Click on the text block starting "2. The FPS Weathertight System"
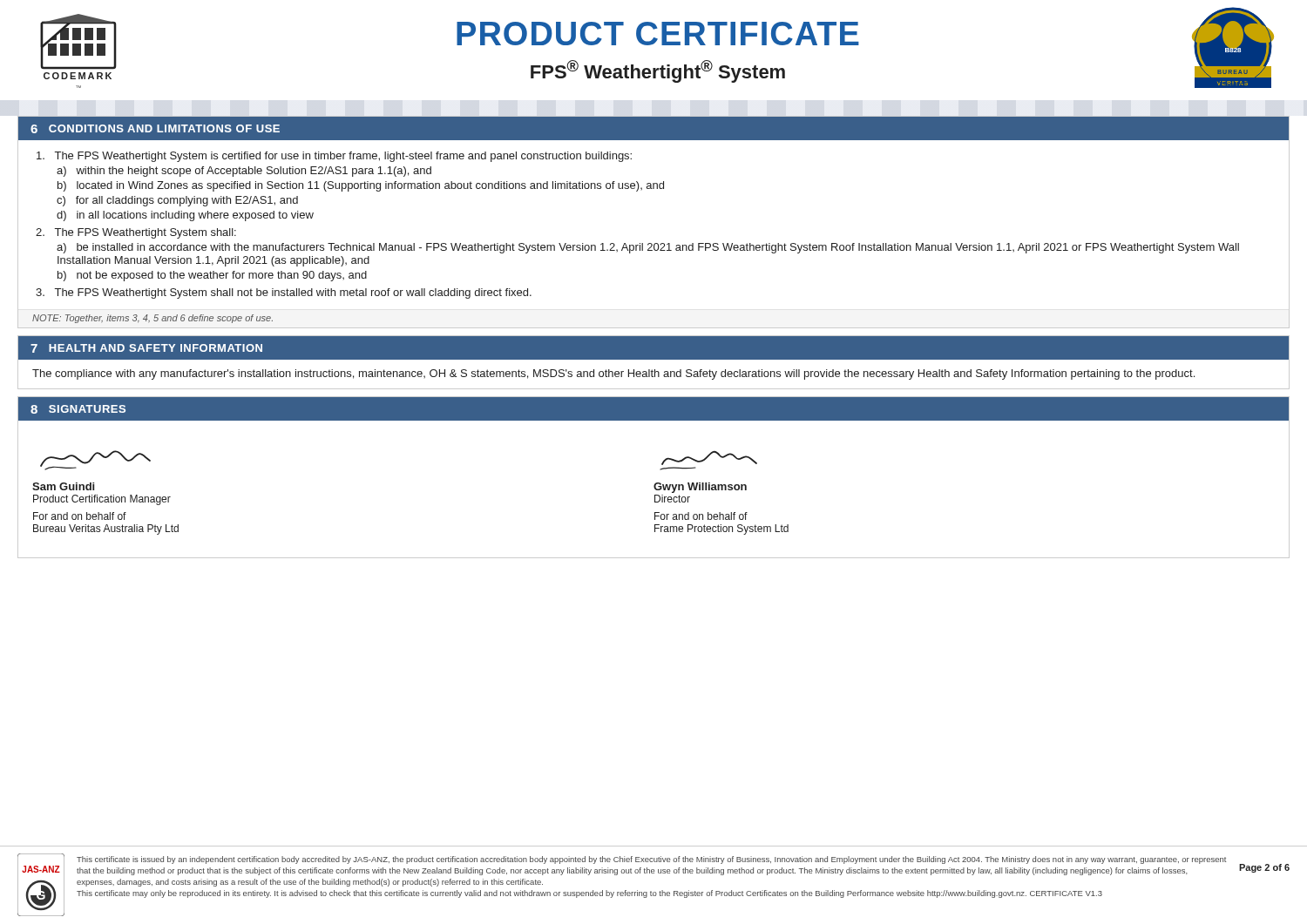Screen dimensions: 924x1307 click(136, 232)
